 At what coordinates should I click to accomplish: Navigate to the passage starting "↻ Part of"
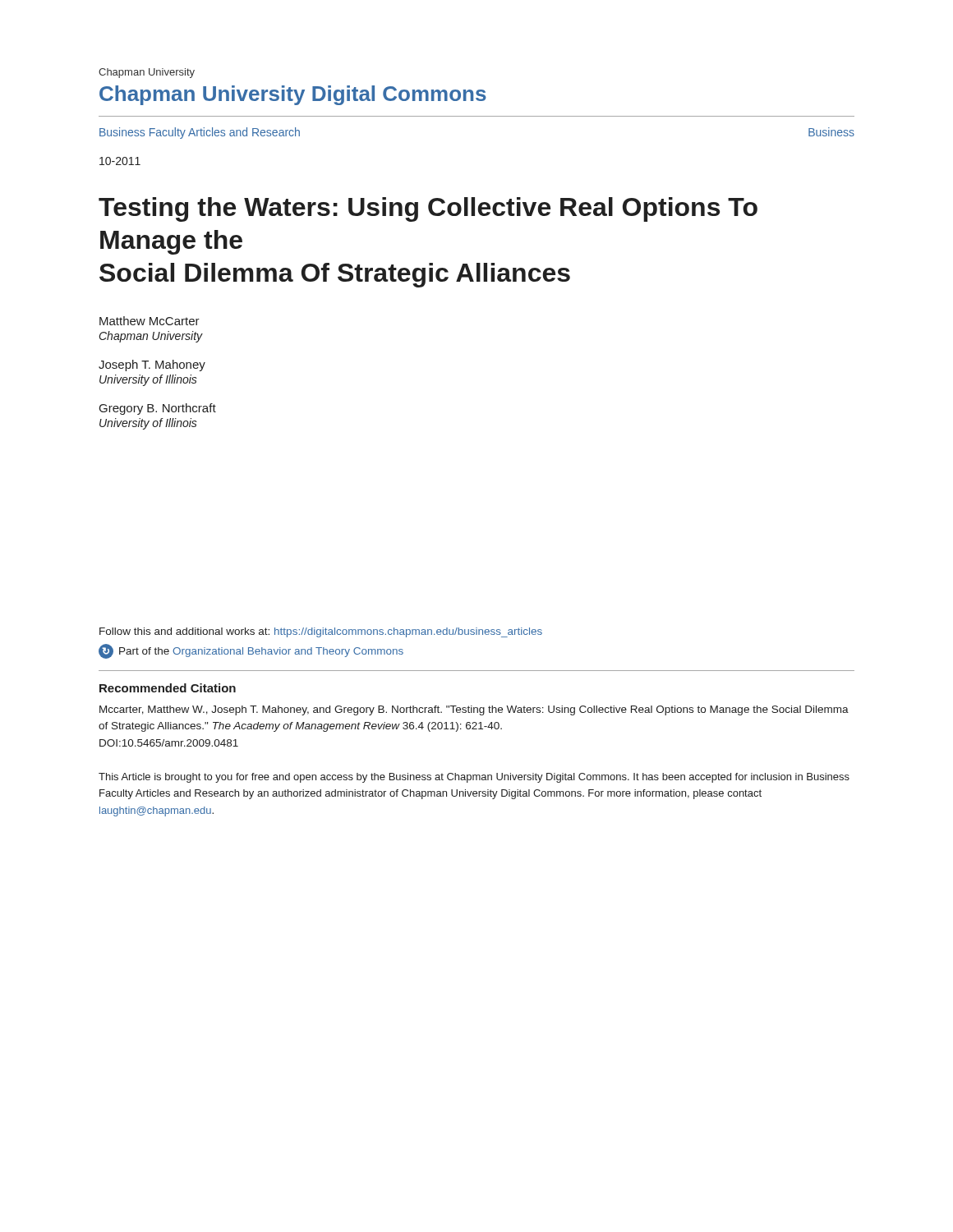coord(251,651)
